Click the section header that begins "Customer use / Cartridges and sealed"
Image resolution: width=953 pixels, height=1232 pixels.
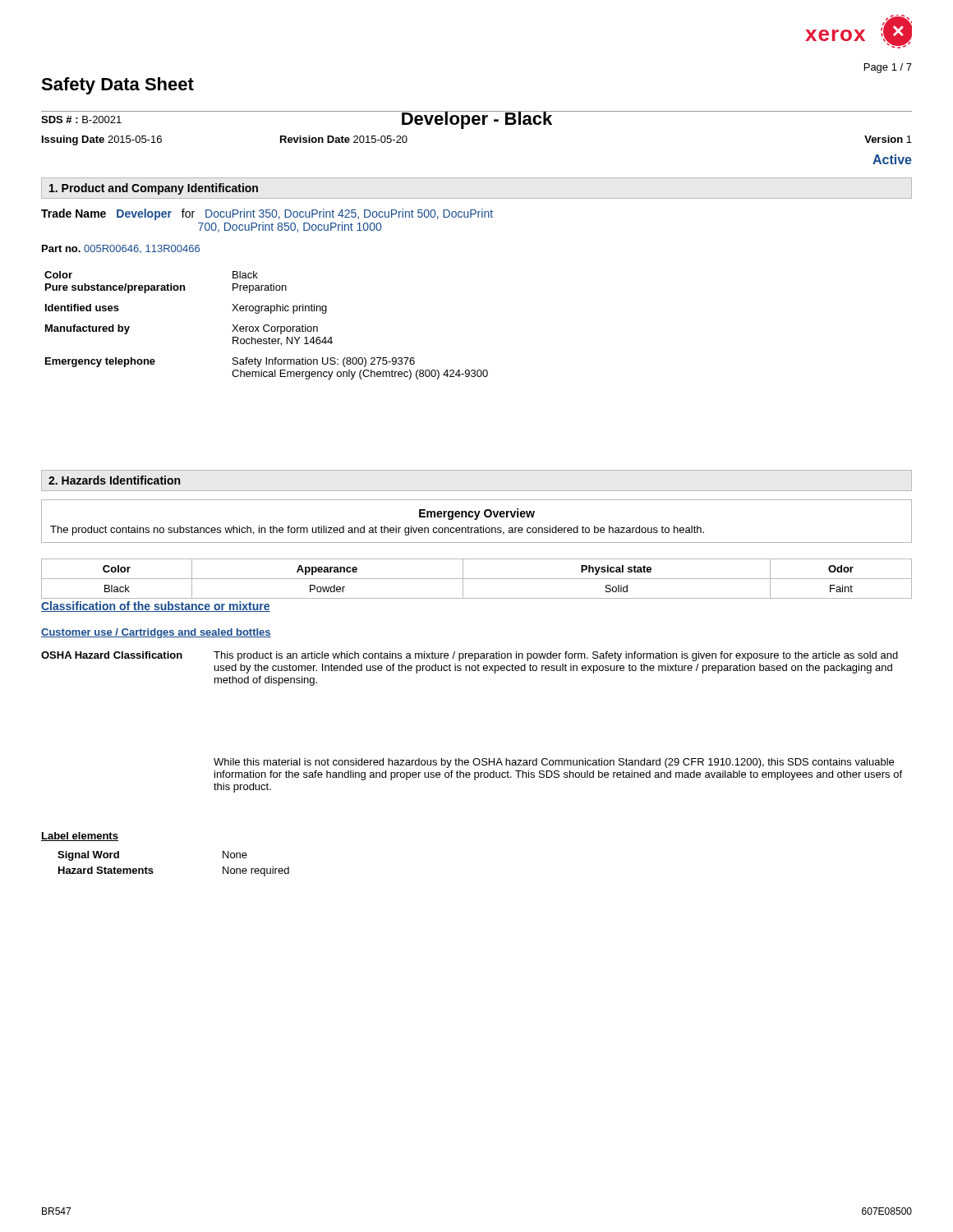coord(156,632)
